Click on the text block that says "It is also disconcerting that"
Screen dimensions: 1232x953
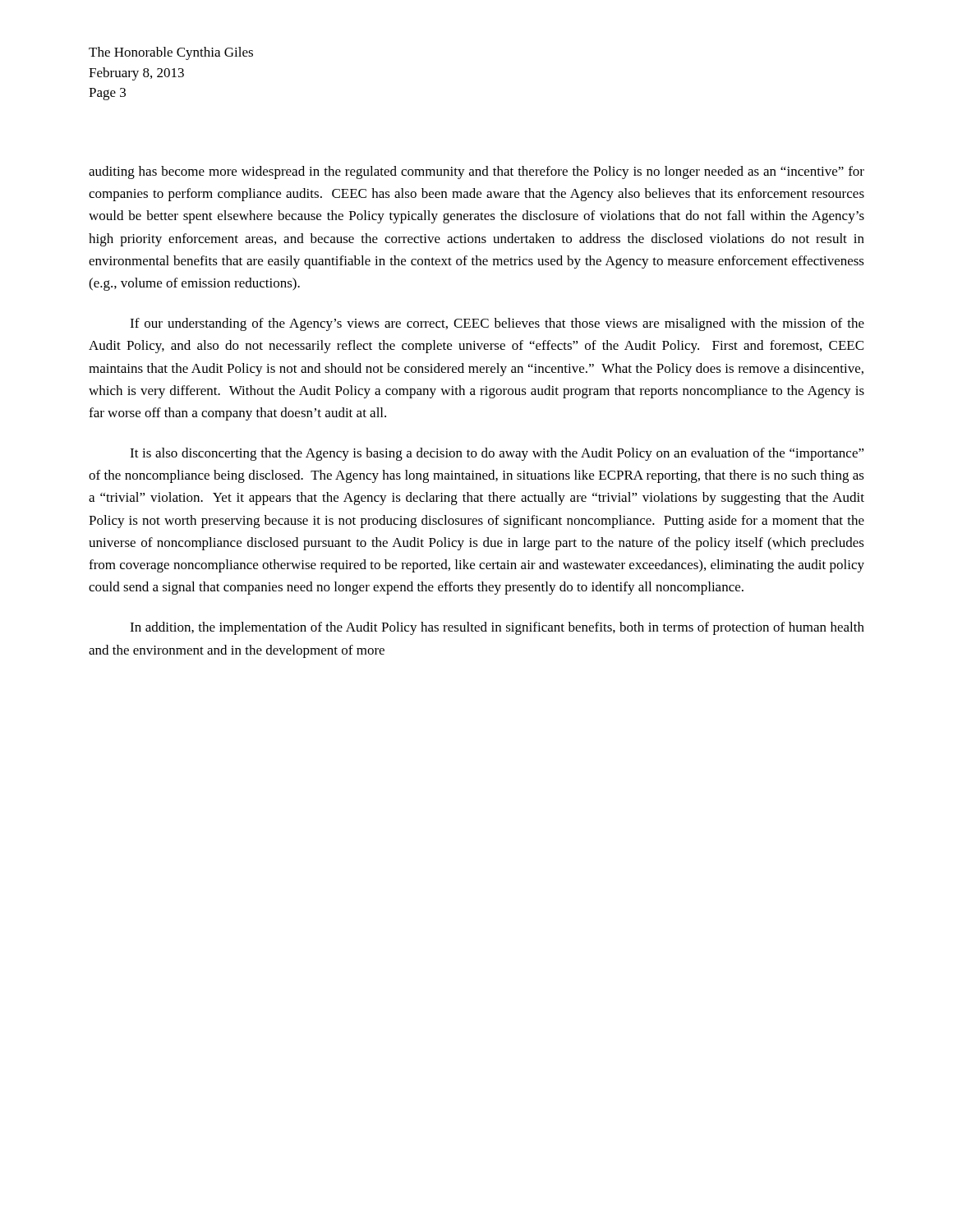pyautogui.click(x=476, y=520)
